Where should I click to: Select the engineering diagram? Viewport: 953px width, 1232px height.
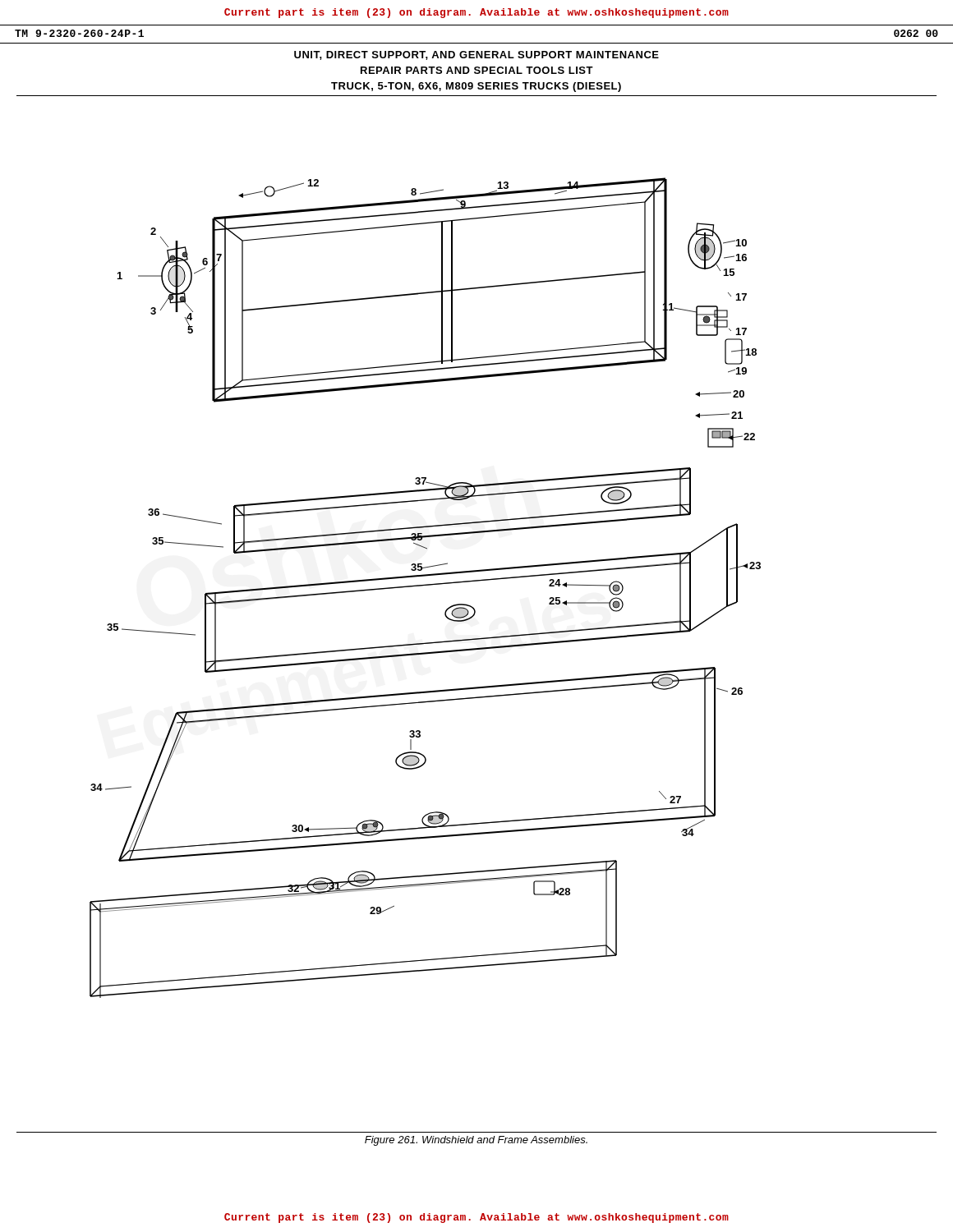(476, 579)
